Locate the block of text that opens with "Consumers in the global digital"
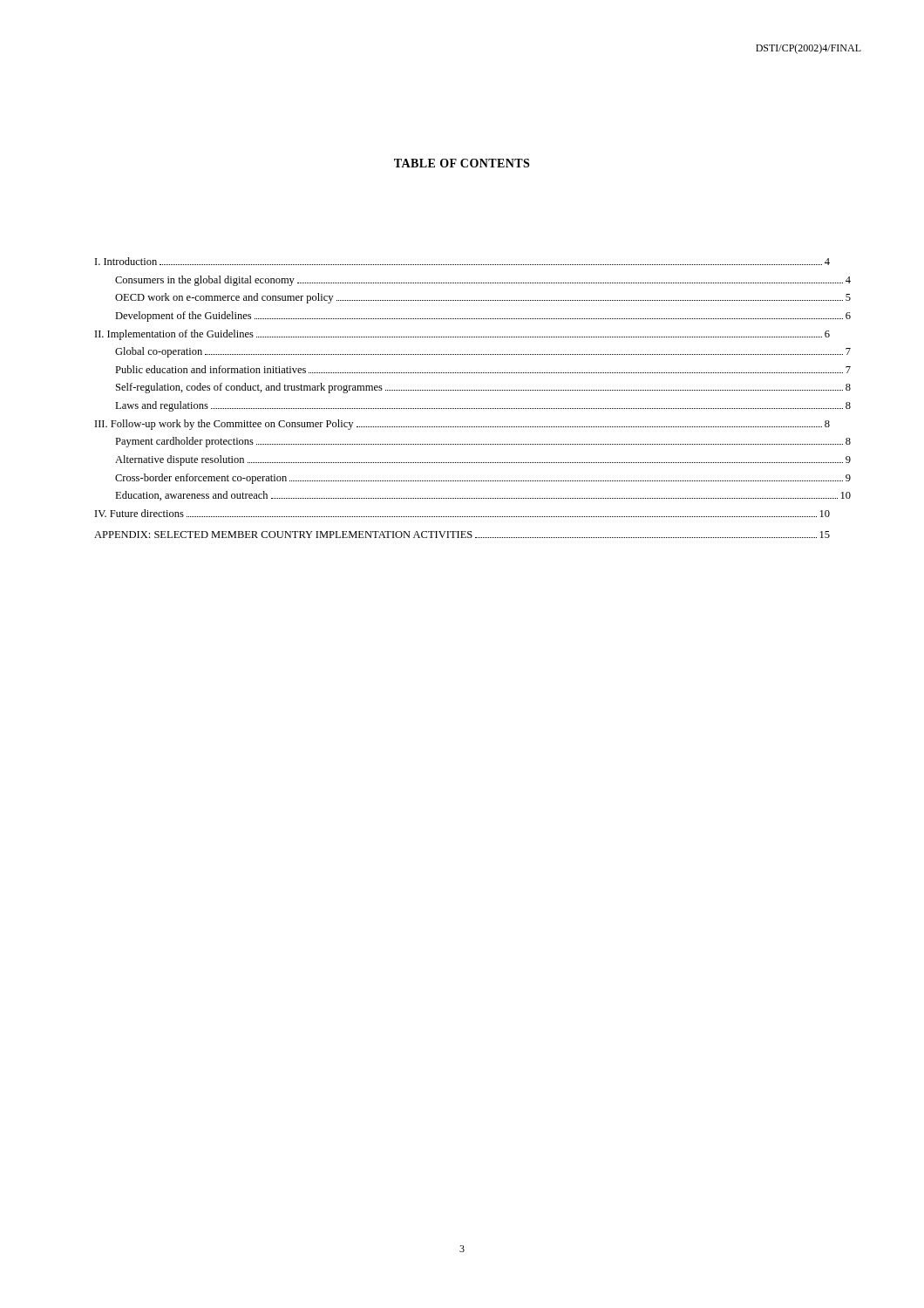The image size is (924, 1308). point(483,280)
